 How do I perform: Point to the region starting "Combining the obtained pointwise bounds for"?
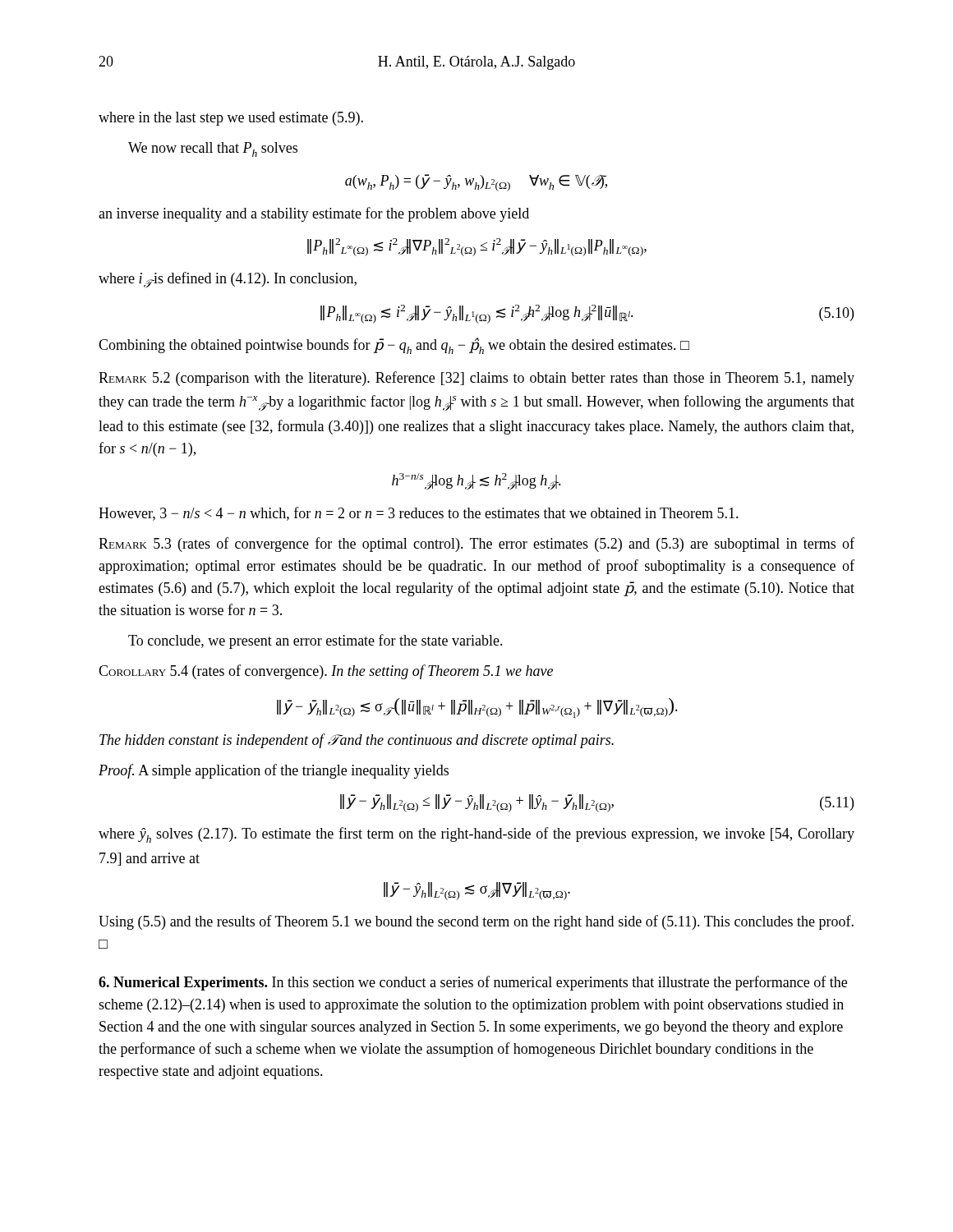pyautogui.click(x=476, y=347)
